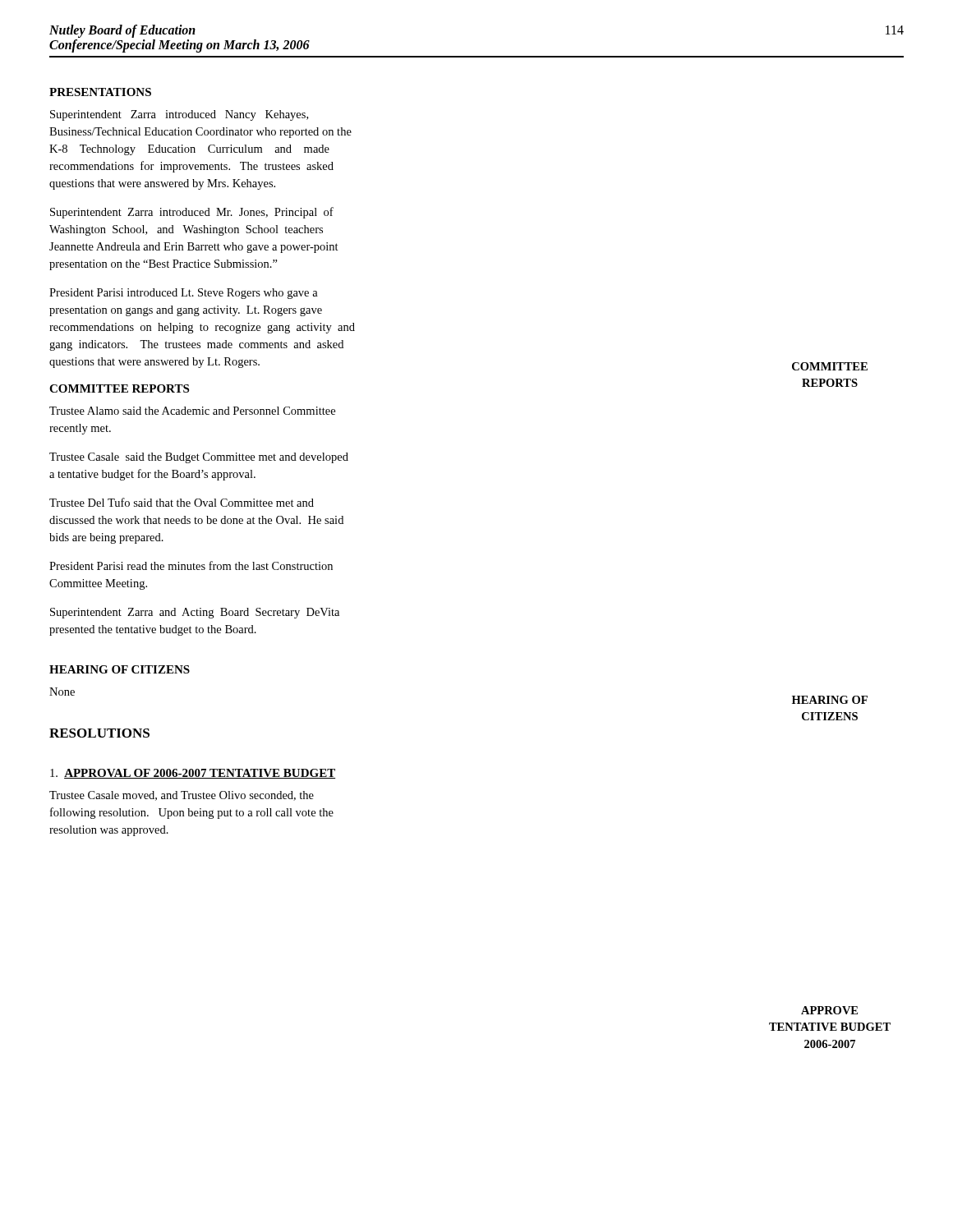
Task: Navigate to the region starting "HEARING OF CITIZENS"
Action: point(120,670)
